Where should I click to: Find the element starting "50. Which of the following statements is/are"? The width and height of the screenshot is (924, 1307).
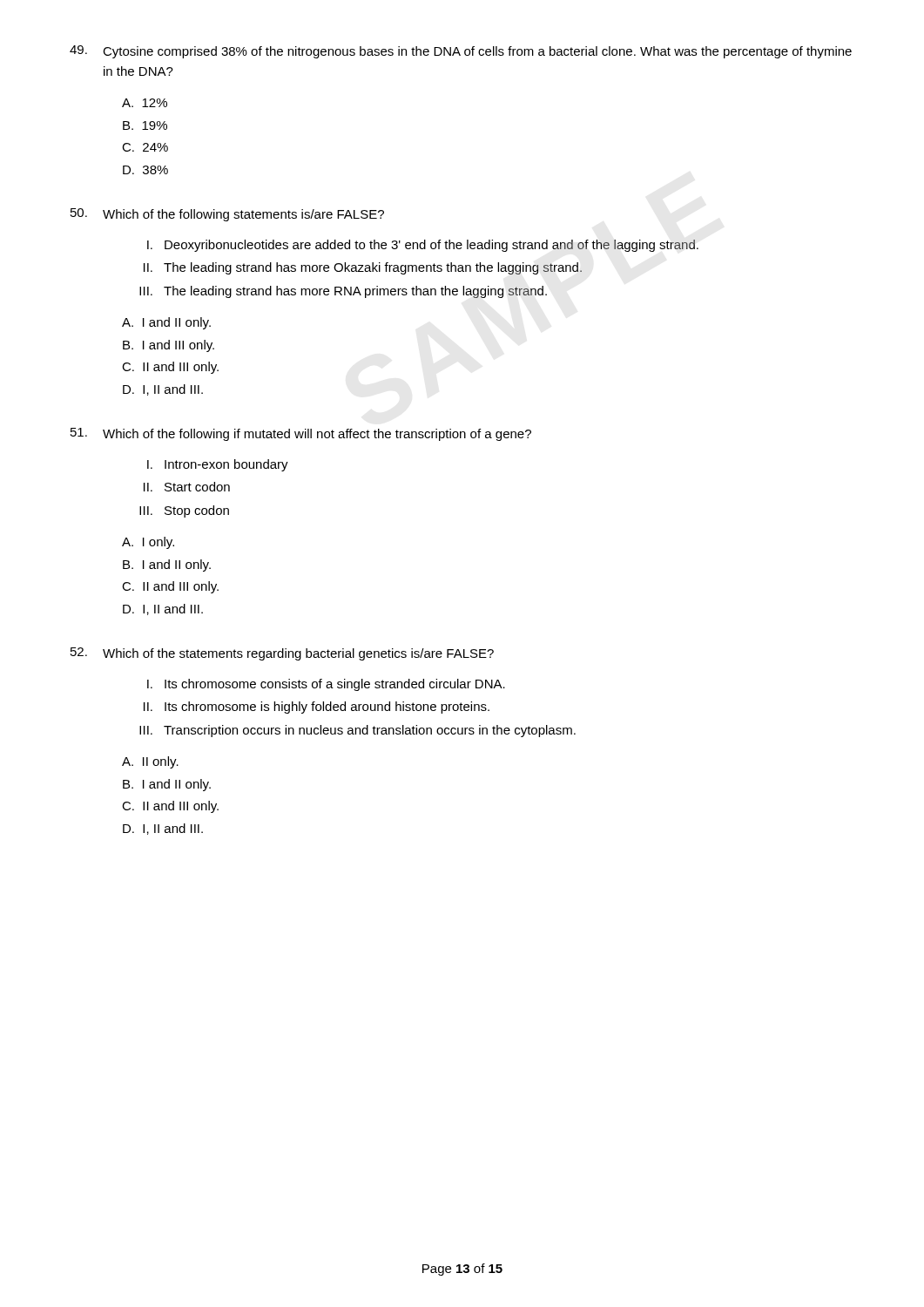click(x=462, y=302)
